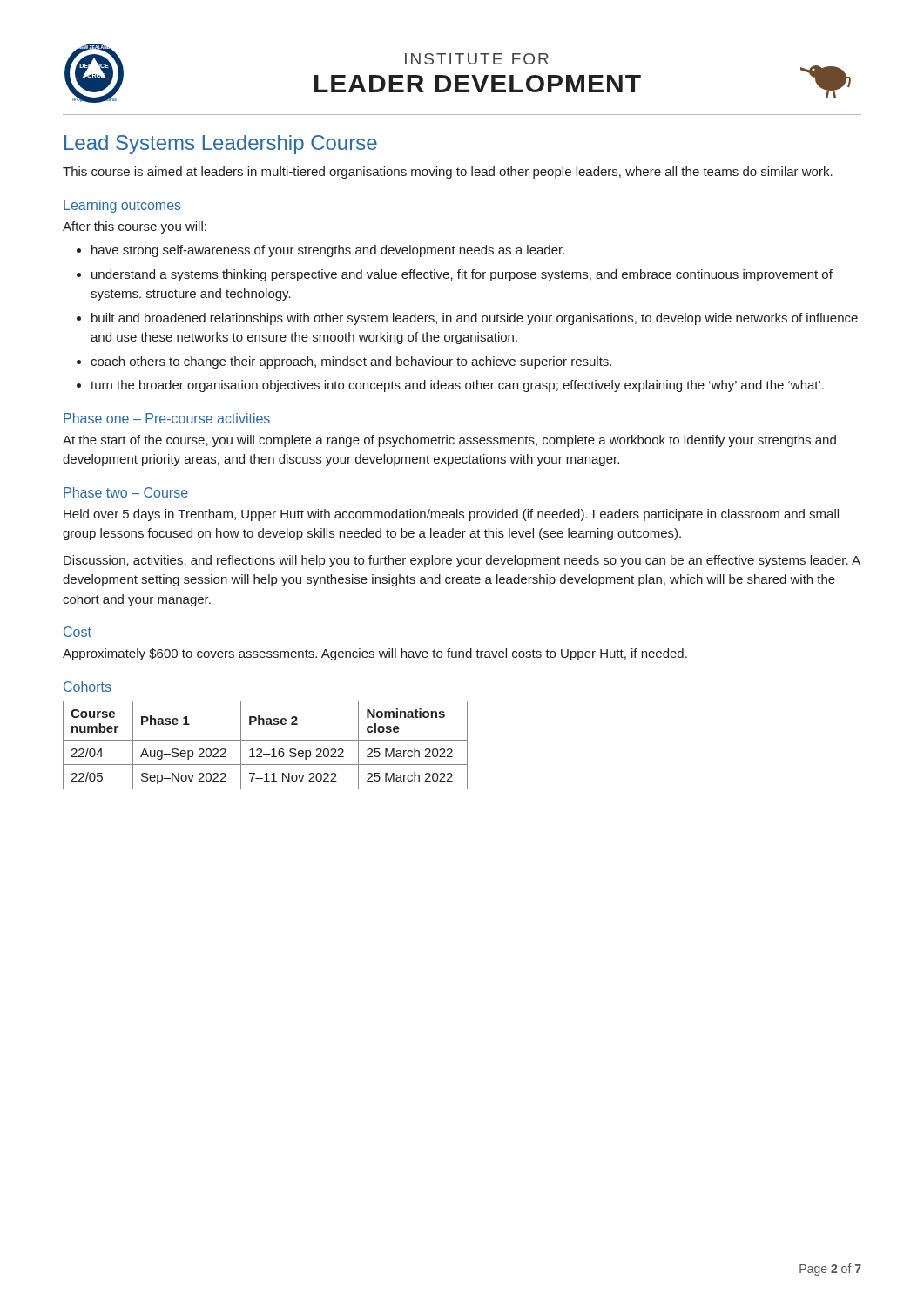Find the list item with the text "built and broadened"
Viewport: 924px width, 1307px height.
(476, 328)
